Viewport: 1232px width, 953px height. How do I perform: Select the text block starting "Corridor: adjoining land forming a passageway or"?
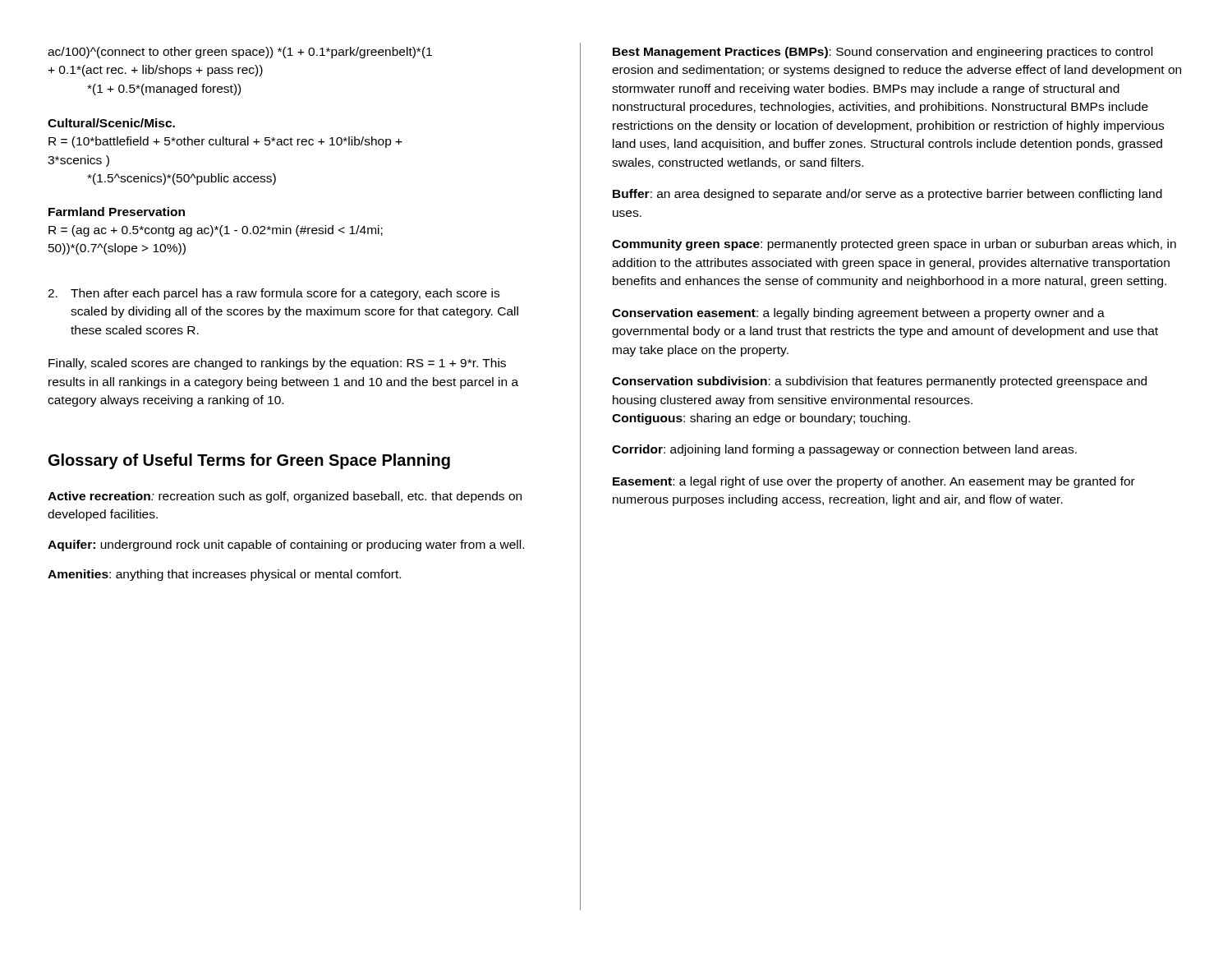coord(845,449)
